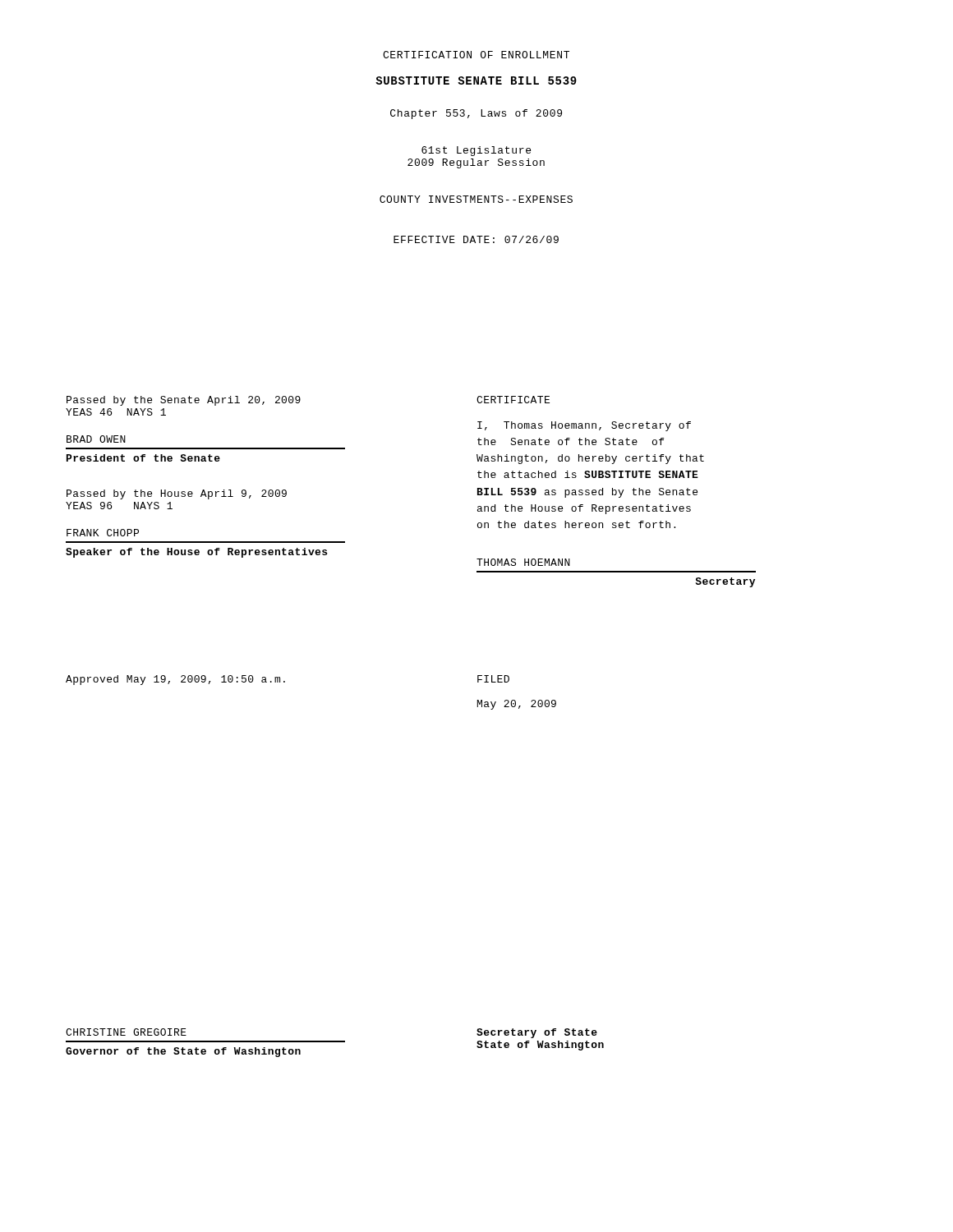Screen dimensions: 1232x953
Task: Find "FRANK CHOPP" on this page
Action: pyautogui.click(x=103, y=533)
